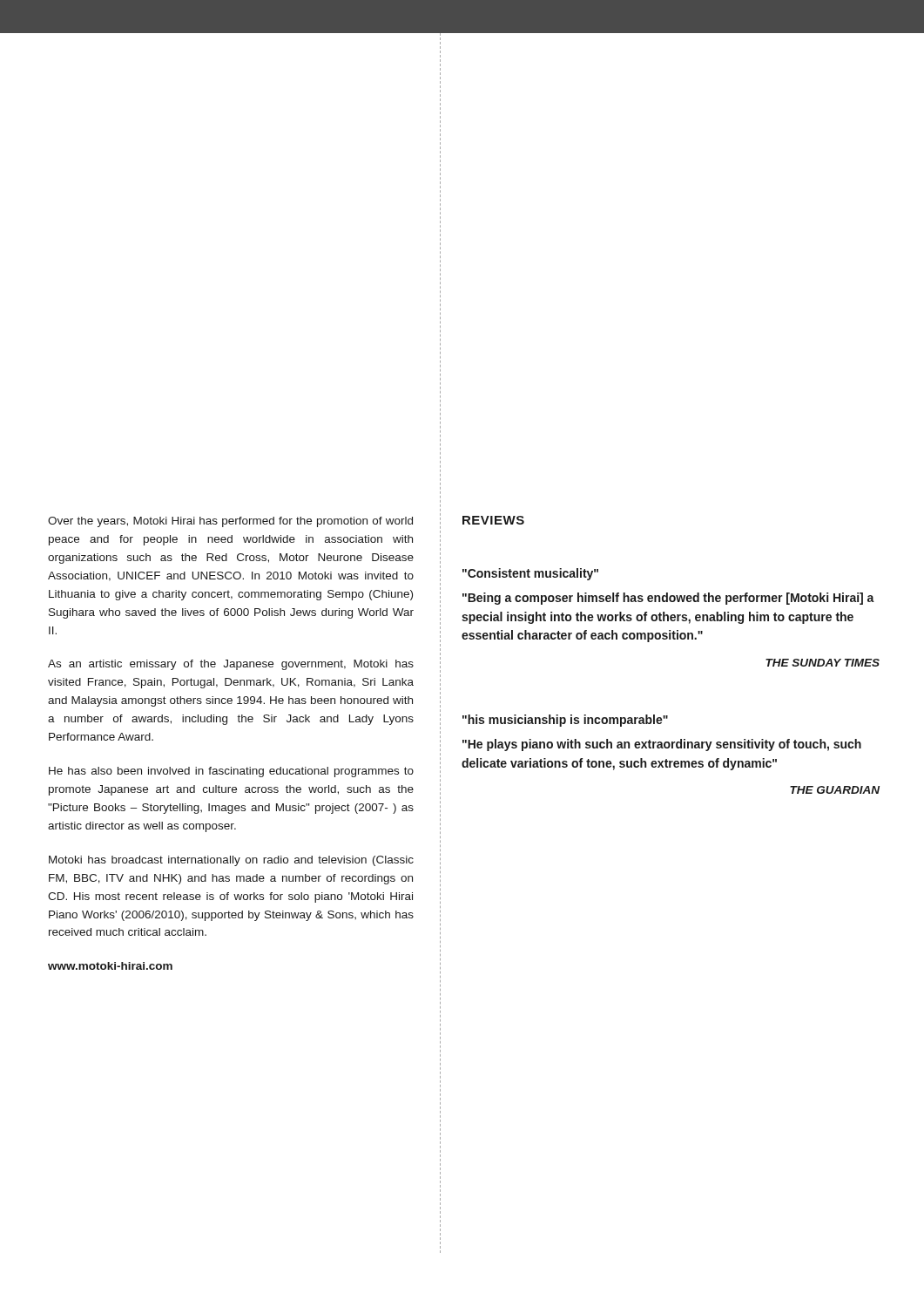The width and height of the screenshot is (924, 1307).
Task: Locate the text block that reads ""He plays piano"
Action: pos(662,754)
